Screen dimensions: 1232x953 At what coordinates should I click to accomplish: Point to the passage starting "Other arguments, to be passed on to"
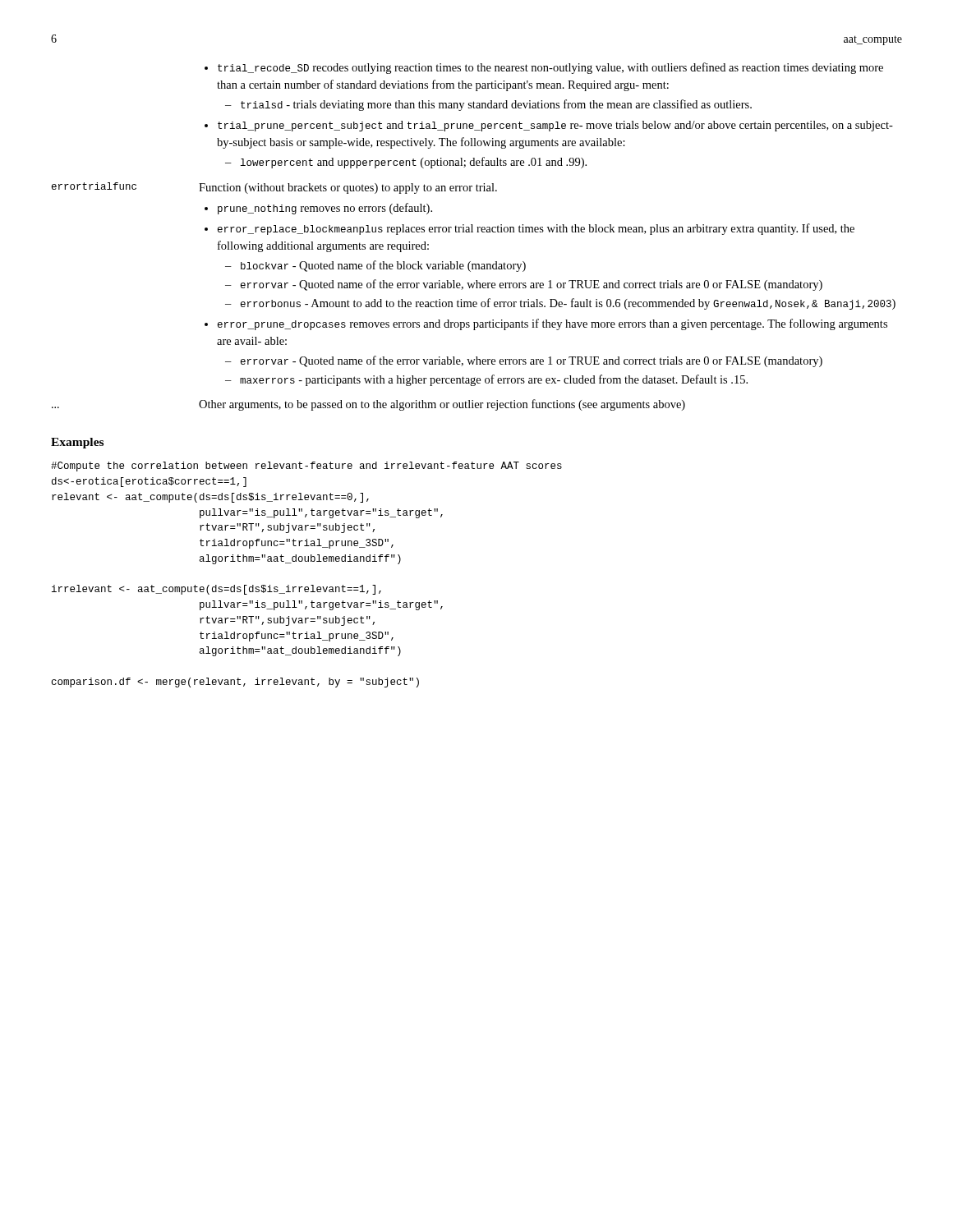442,404
